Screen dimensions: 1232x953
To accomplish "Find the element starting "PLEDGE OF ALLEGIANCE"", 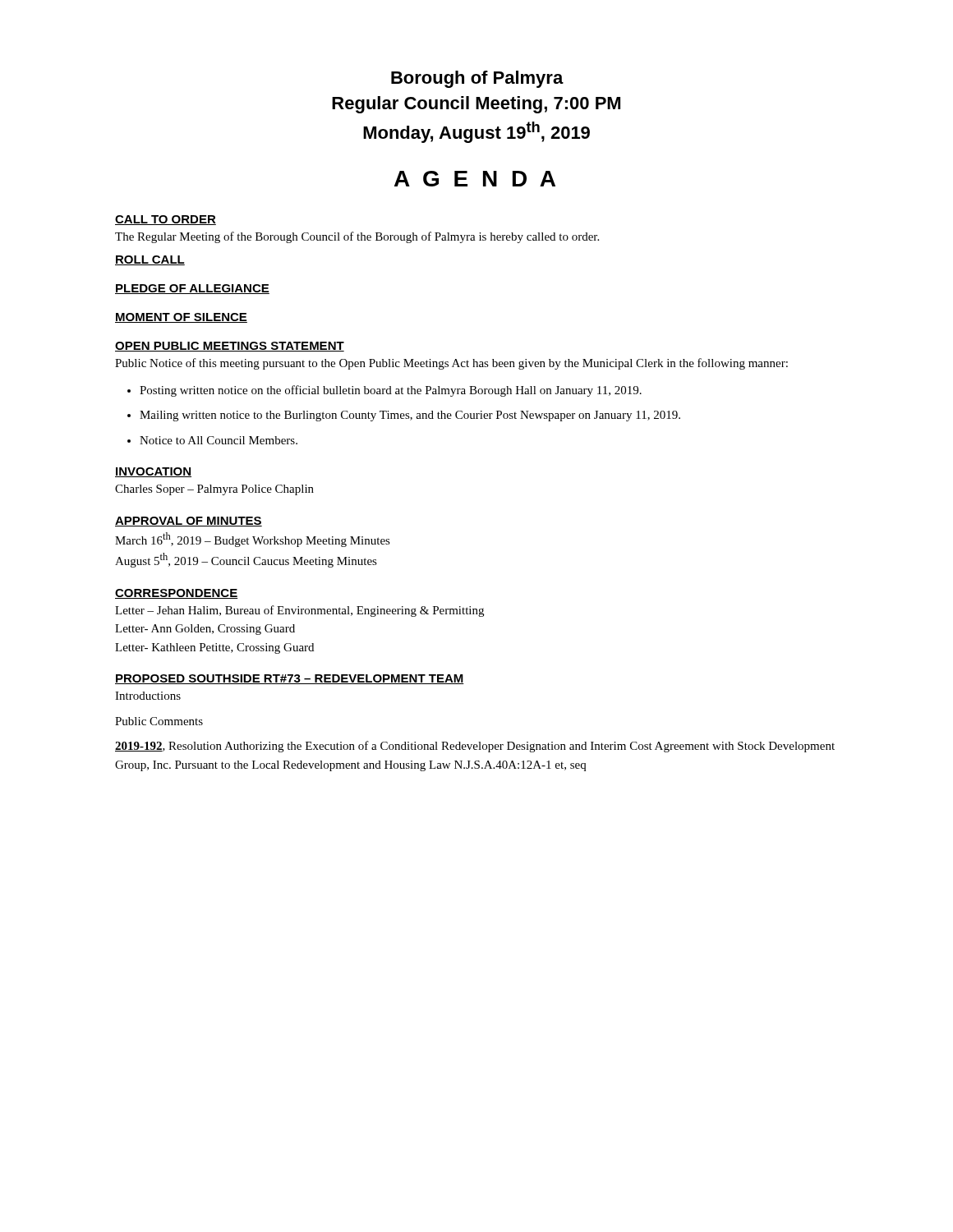I will tap(192, 288).
